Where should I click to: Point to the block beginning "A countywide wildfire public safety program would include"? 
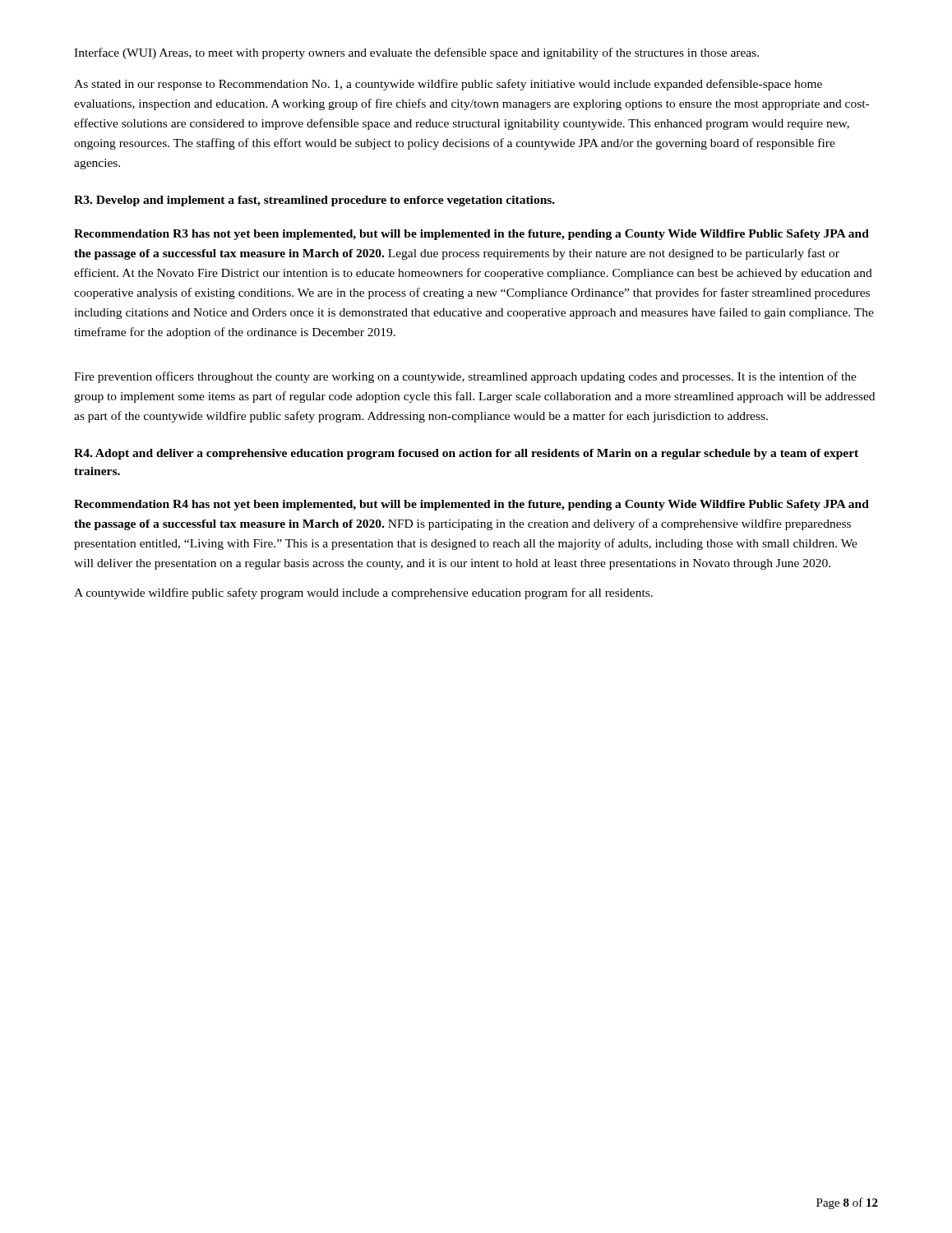[476, 593]
